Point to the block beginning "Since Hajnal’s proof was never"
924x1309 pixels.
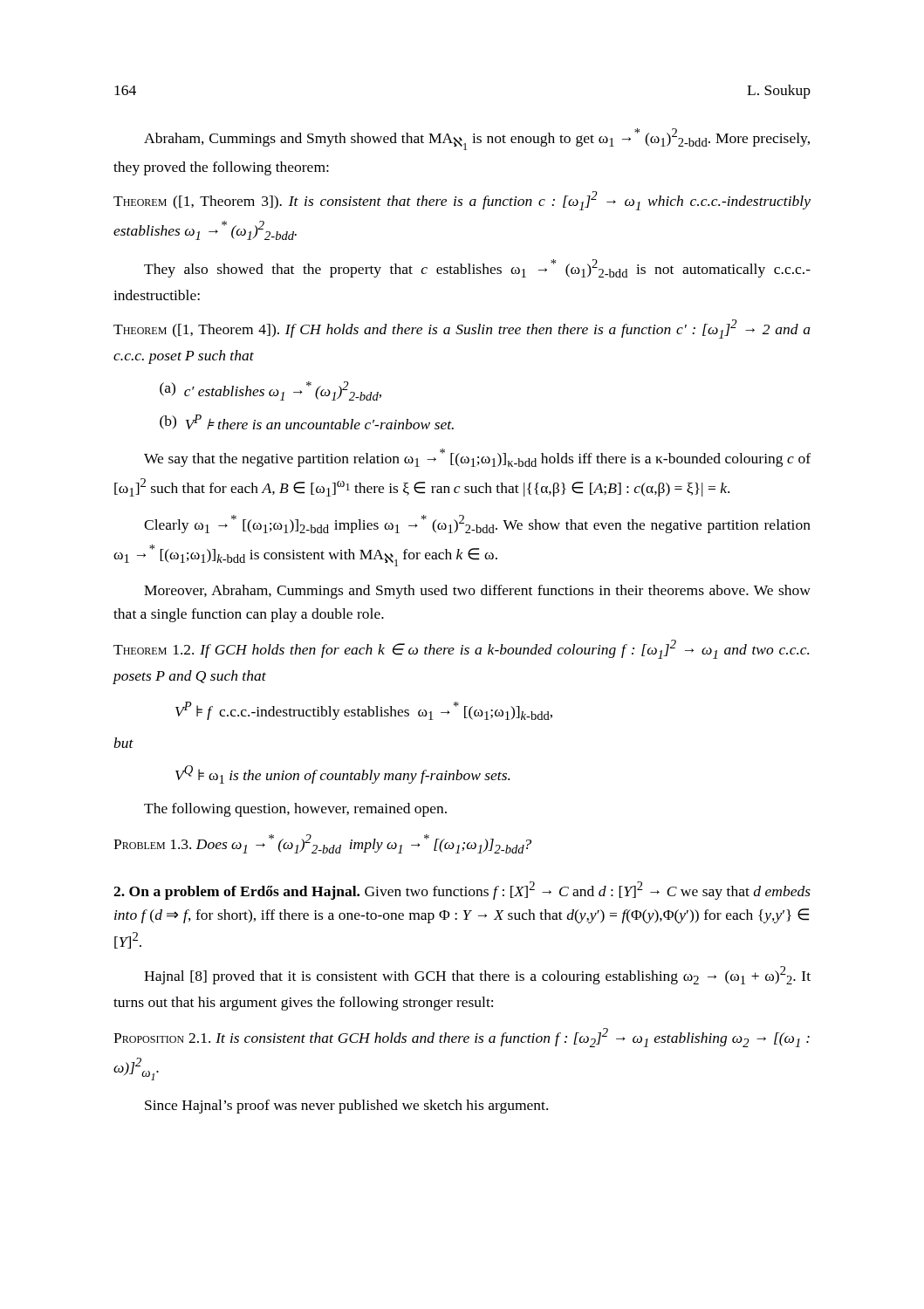point(346,1105)
